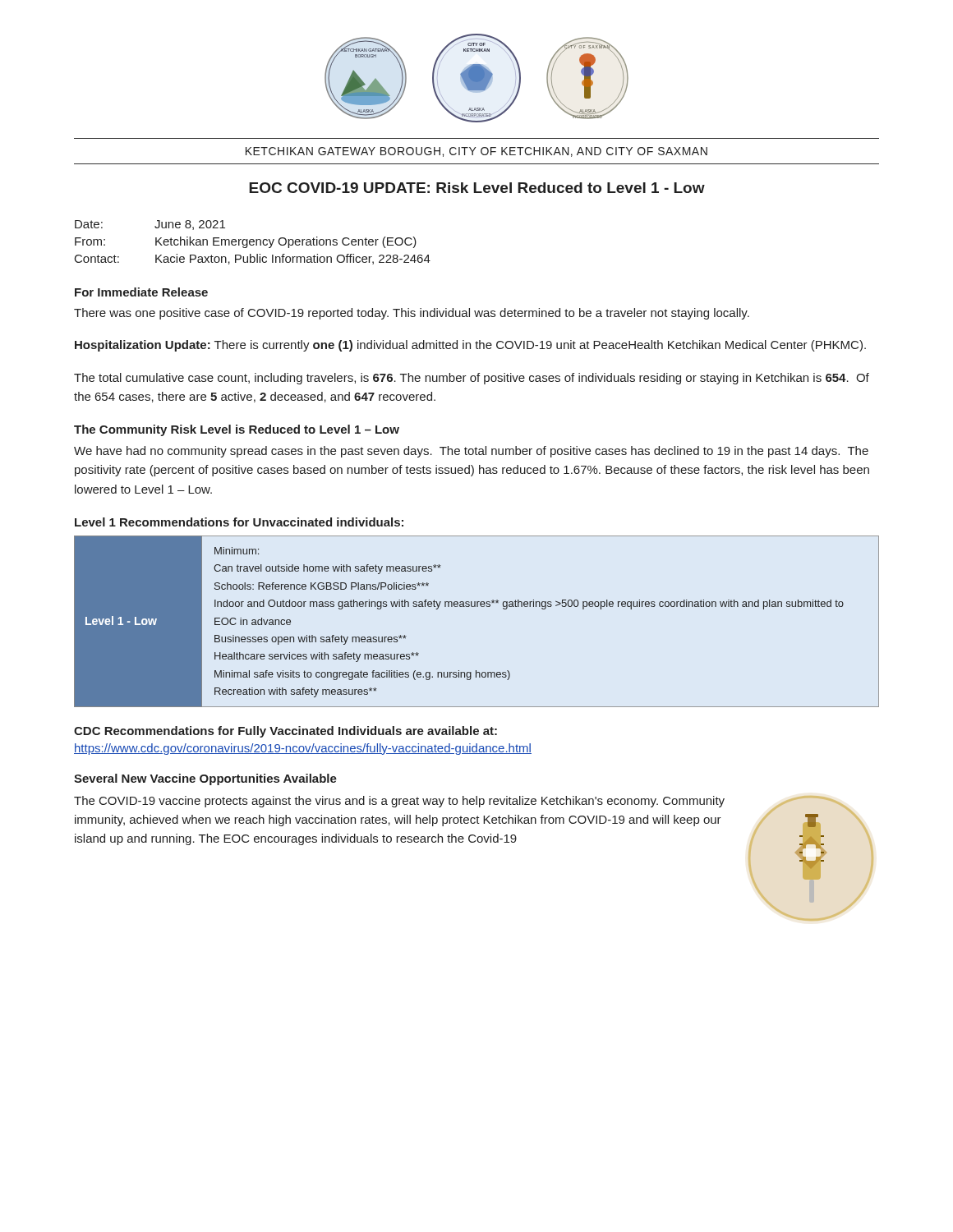Viewport: 953px width, 1232px height.
Task: Point to the block beginning "We have had no community spread cases"
Action: coord(472,470)
